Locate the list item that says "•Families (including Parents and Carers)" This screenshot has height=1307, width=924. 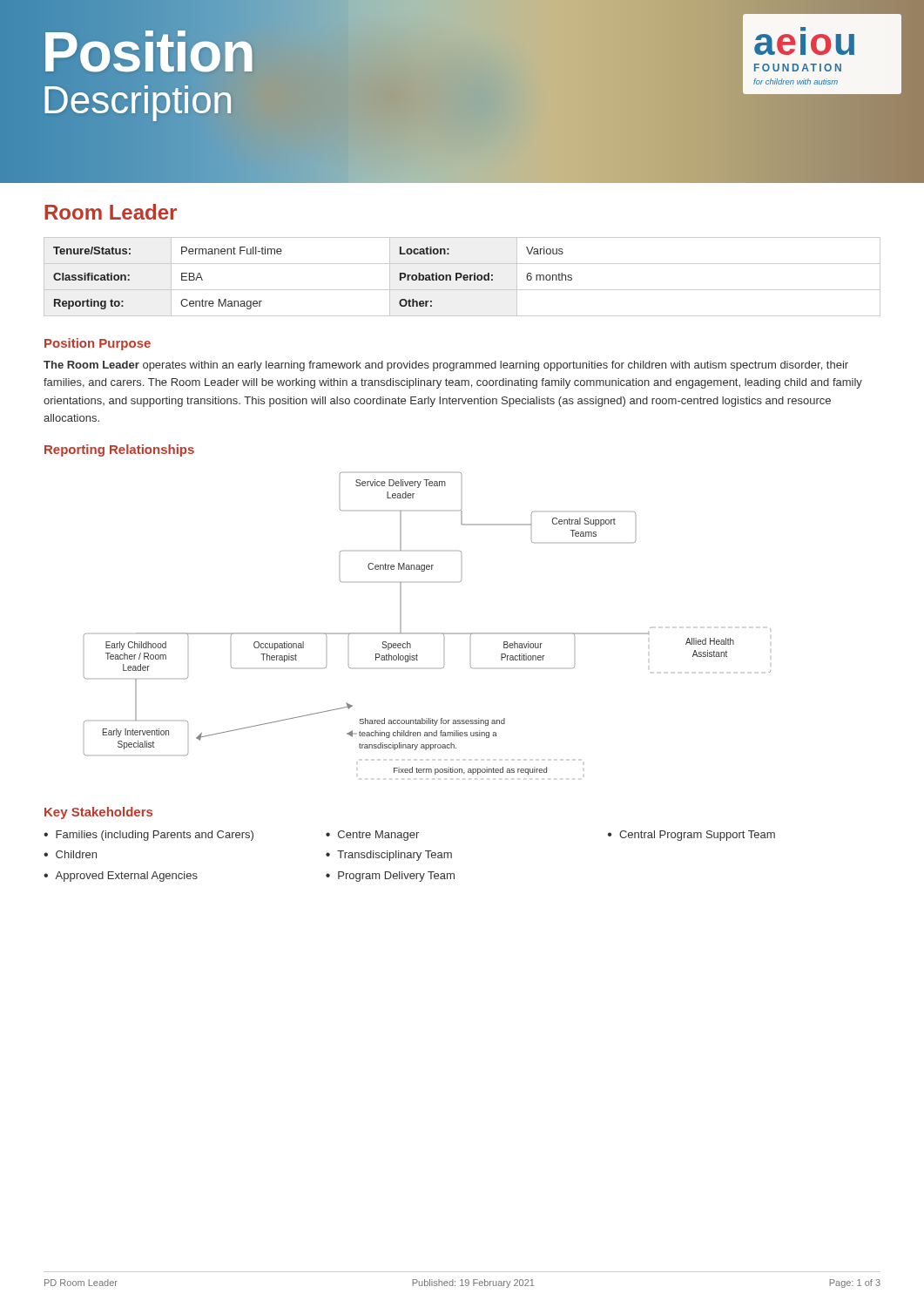click(x=149, y=835)
